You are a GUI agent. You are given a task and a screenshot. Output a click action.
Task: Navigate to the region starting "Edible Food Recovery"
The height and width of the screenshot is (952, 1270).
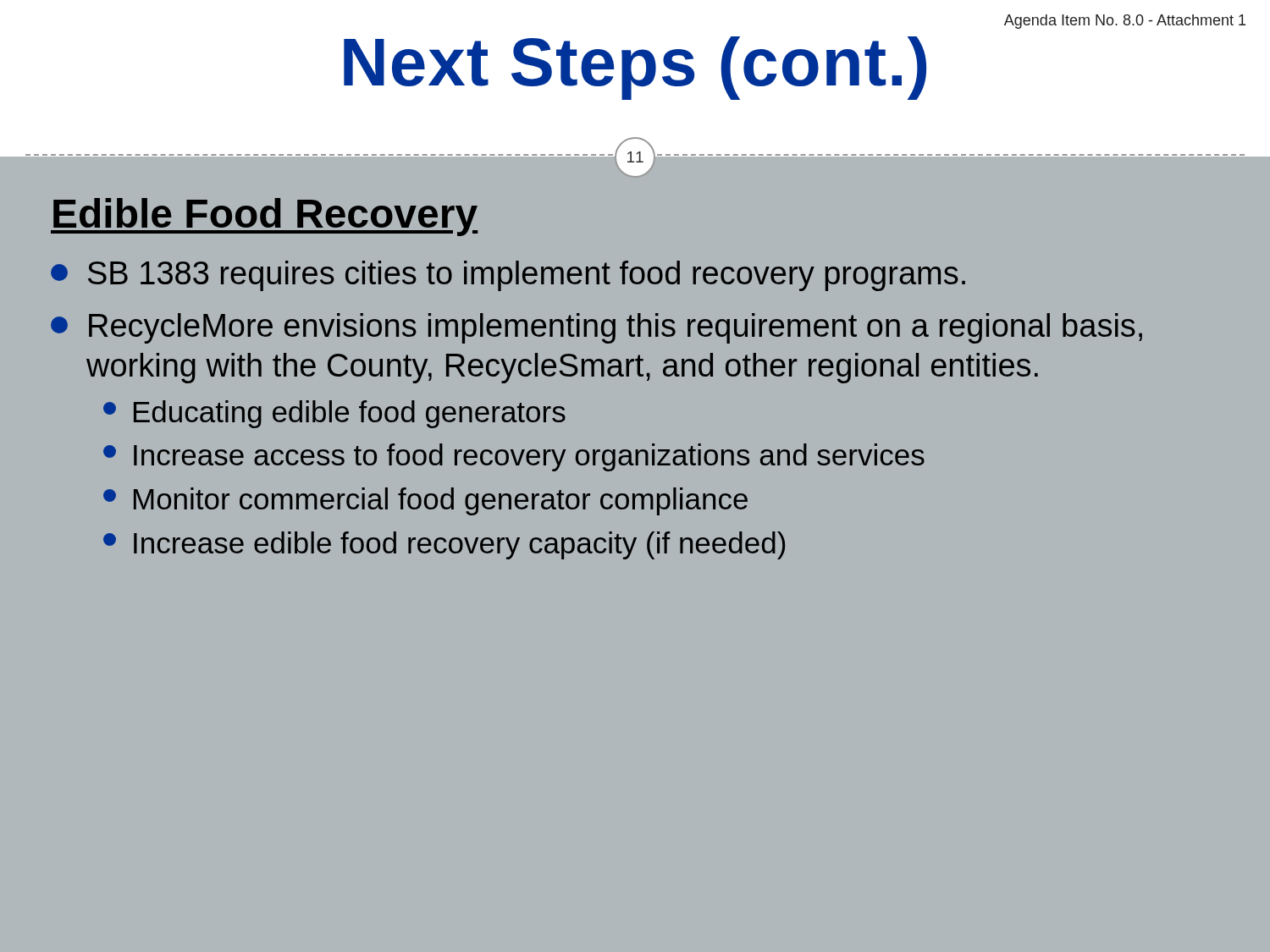coord(264,214)
